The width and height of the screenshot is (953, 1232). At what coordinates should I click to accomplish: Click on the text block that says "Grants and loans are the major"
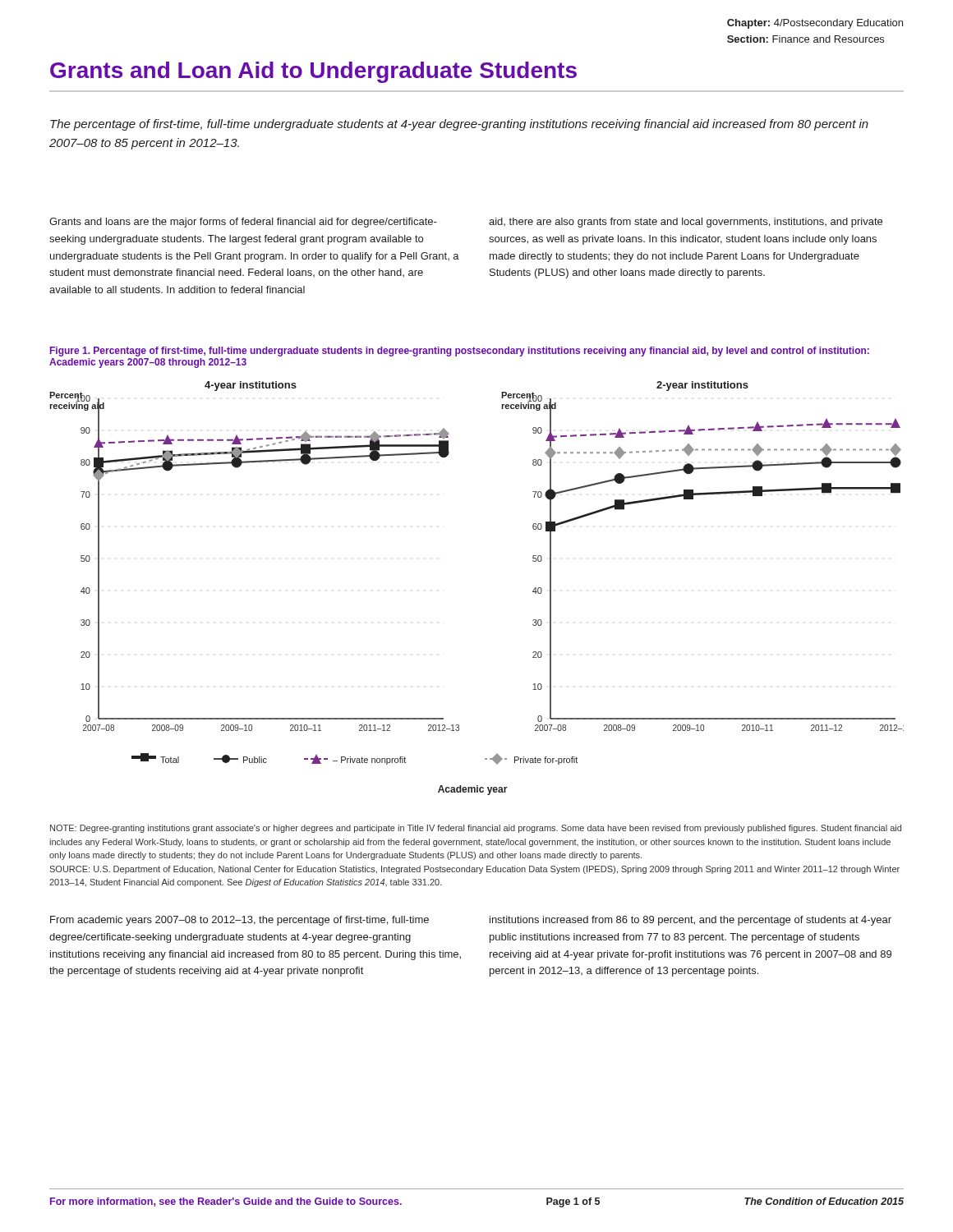pyautogui.click(x=254, y=256)
